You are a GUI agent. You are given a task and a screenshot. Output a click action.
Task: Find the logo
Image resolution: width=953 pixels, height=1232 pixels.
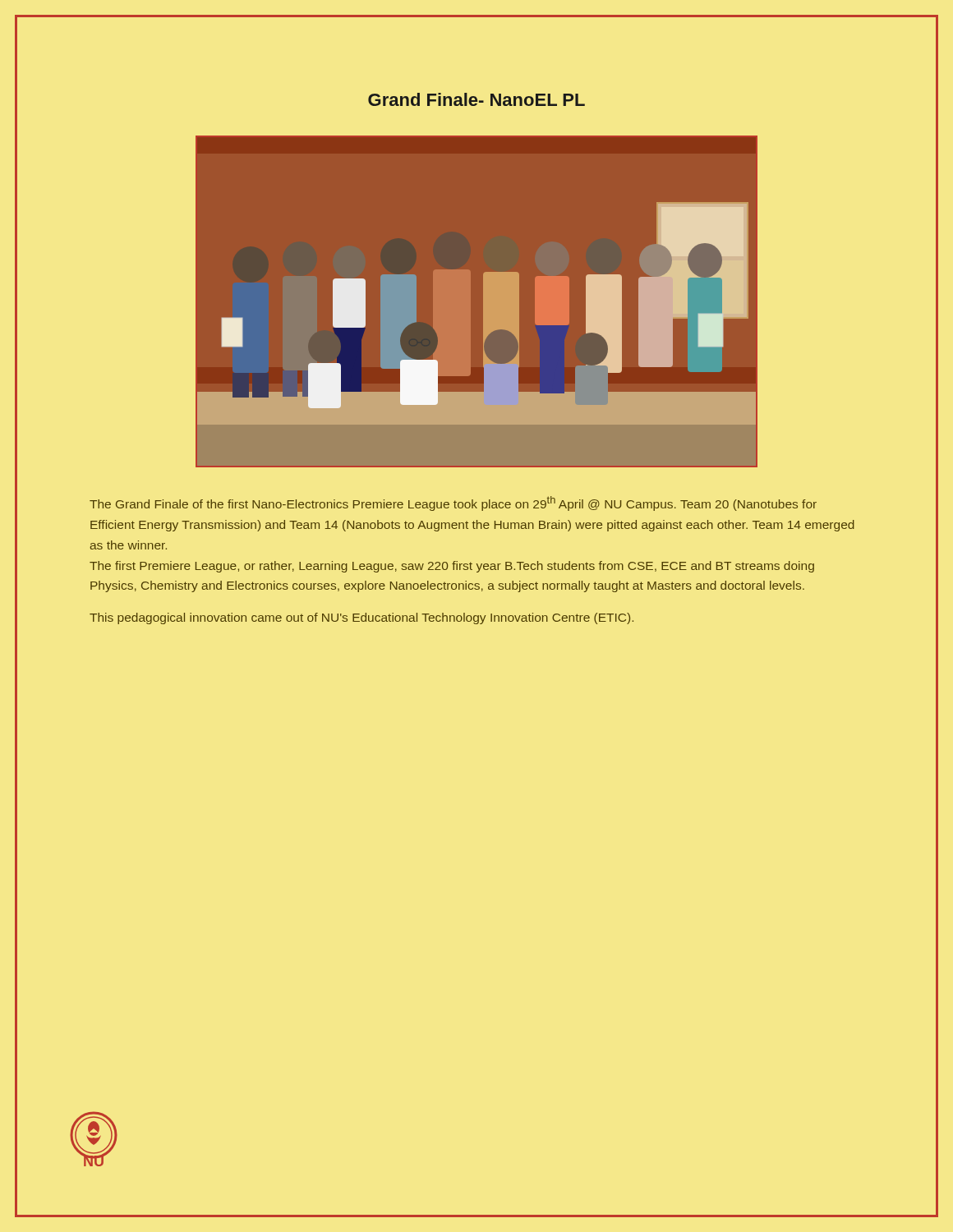pyautogui.click(x=94, y=1143)
